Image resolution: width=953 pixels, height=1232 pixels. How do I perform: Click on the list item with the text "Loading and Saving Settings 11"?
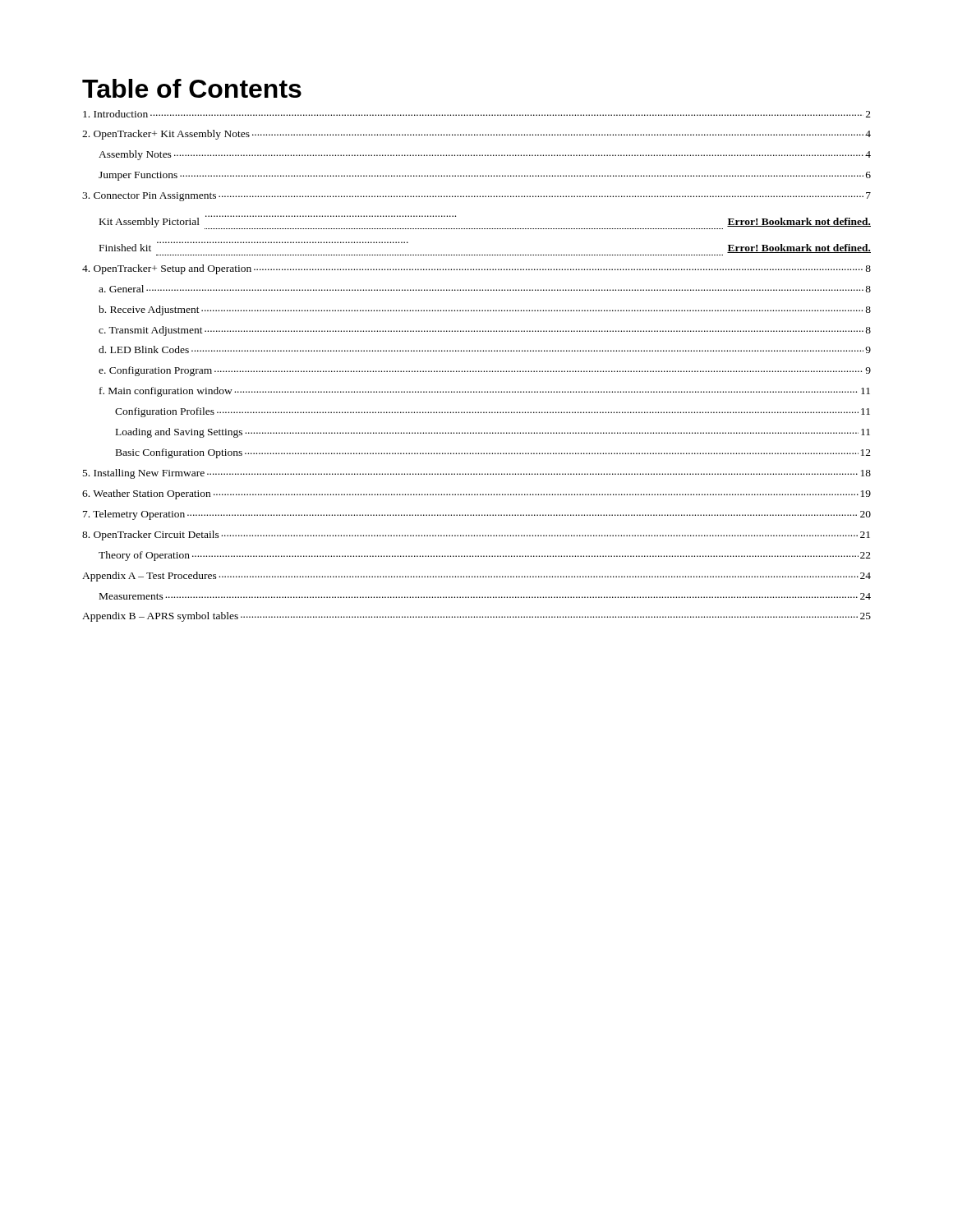(476, 432)
